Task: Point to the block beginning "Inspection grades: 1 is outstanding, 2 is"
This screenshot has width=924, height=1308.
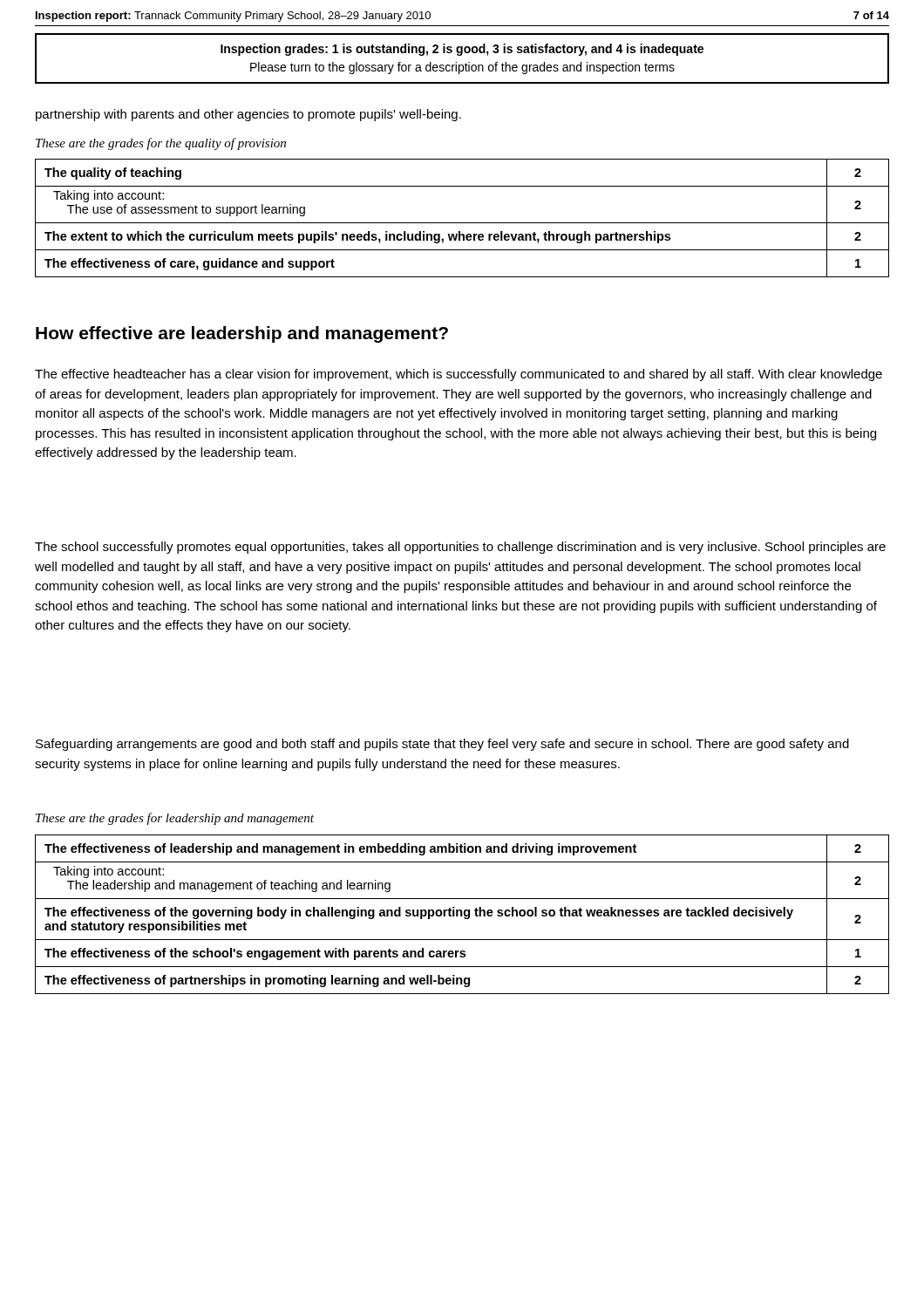Action: 462,58
